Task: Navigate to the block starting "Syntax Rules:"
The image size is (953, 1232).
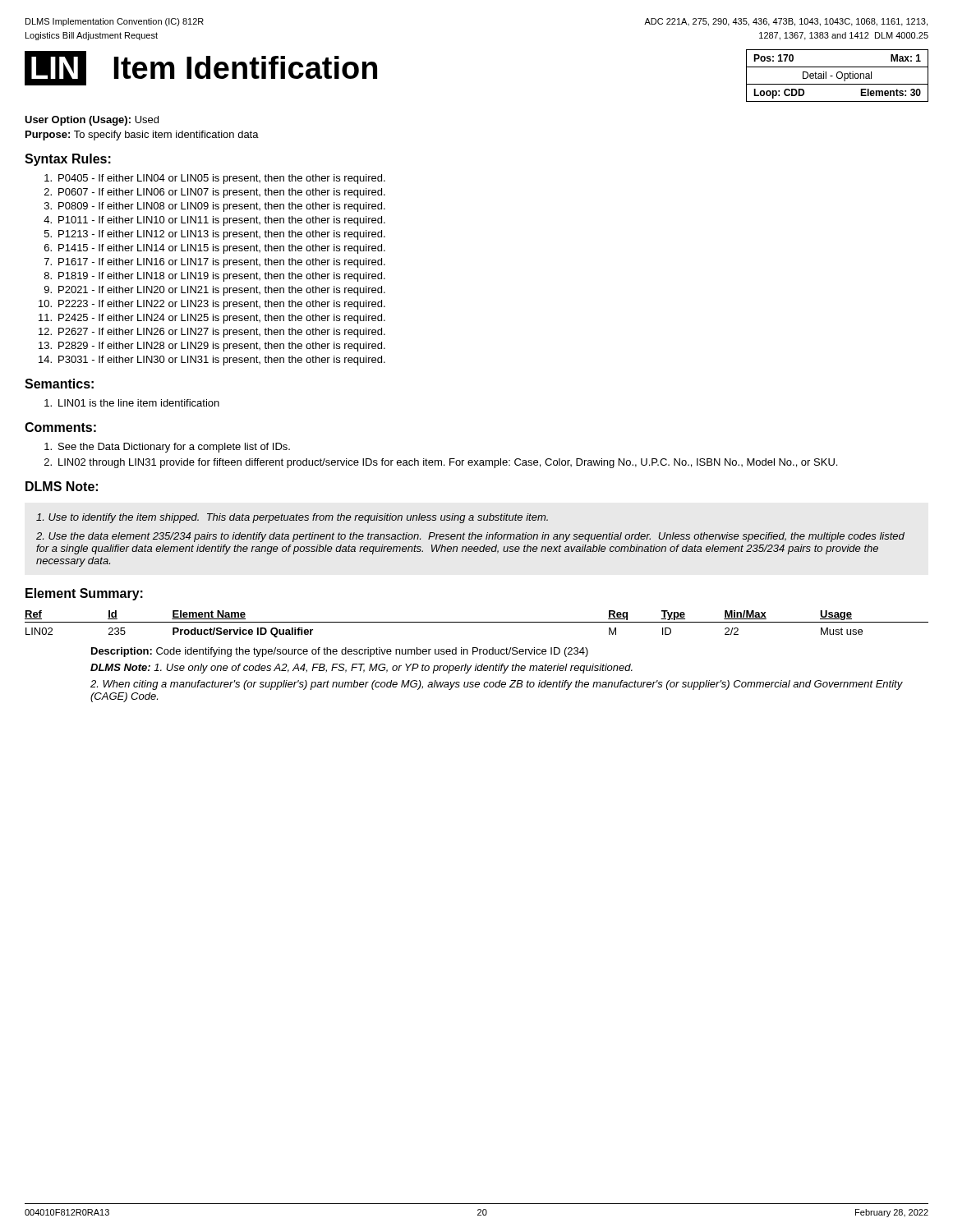Action: [68, 159]
